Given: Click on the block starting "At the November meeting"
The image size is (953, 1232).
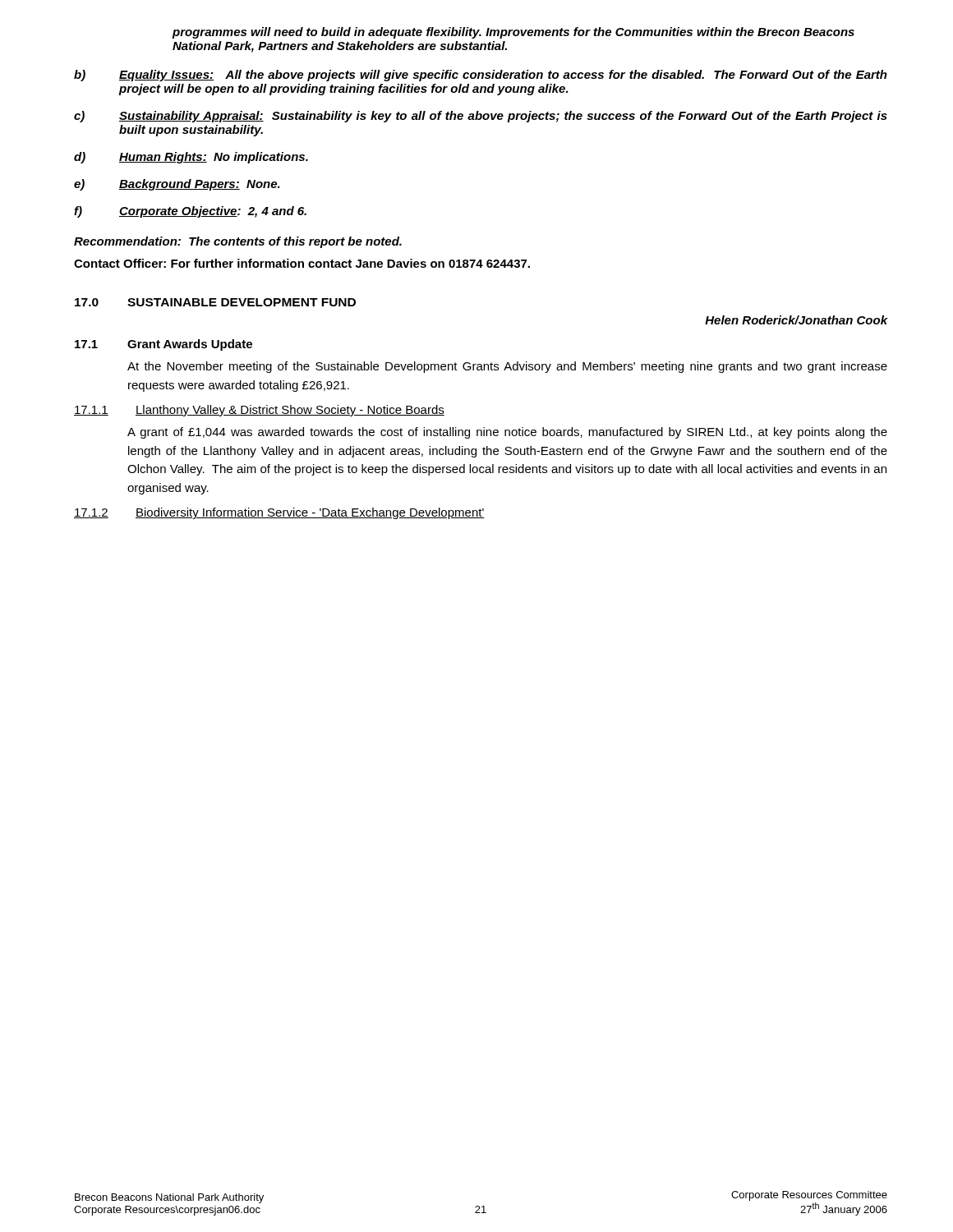Looking at the screenshot, I should point(507,375).
